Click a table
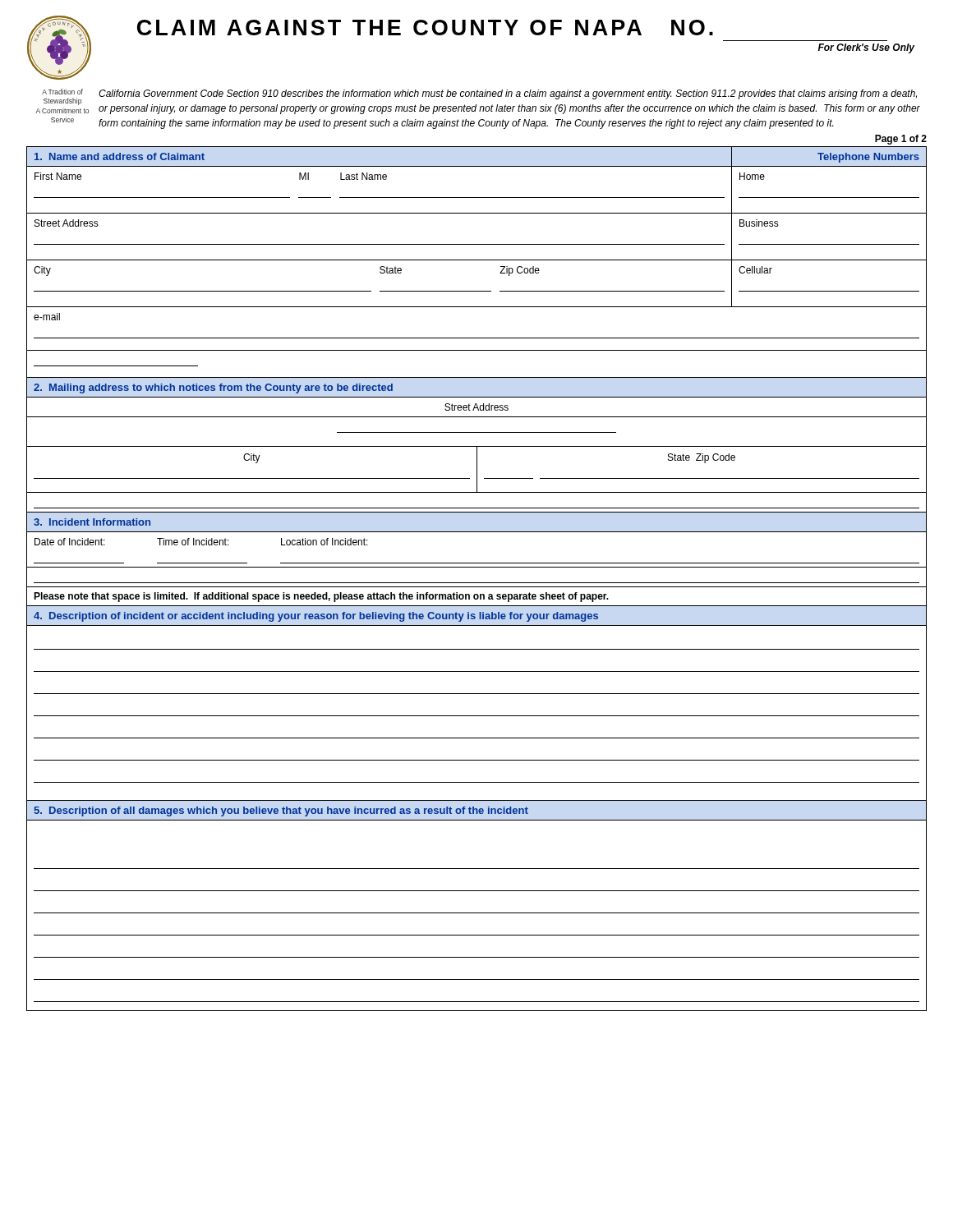 tap(476, 579)
